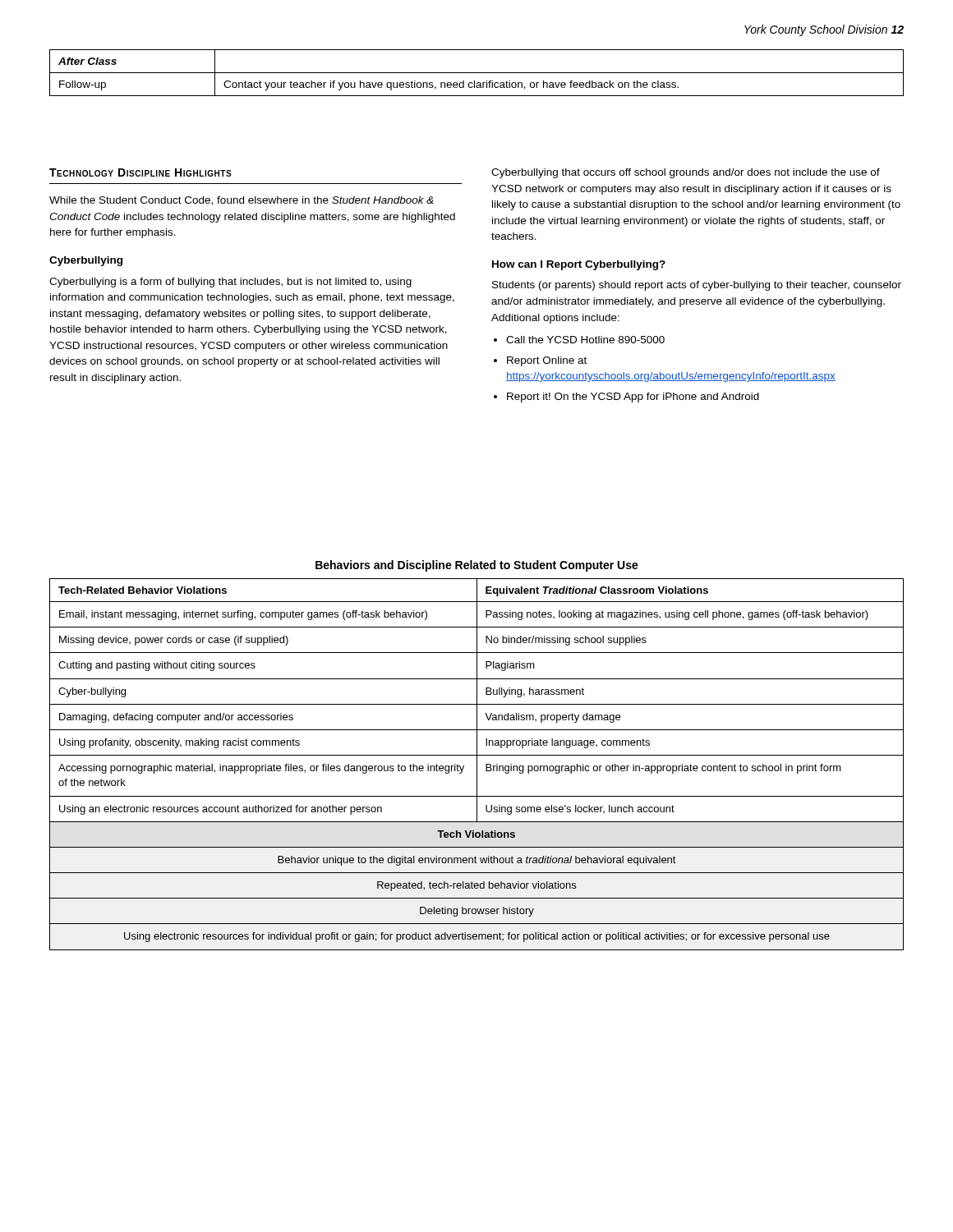Find the block on this page that starts "Cyberbullying that occurs off"
Image resolution: width=953 pixels, height=1232 pixels.
click(696, 204)
